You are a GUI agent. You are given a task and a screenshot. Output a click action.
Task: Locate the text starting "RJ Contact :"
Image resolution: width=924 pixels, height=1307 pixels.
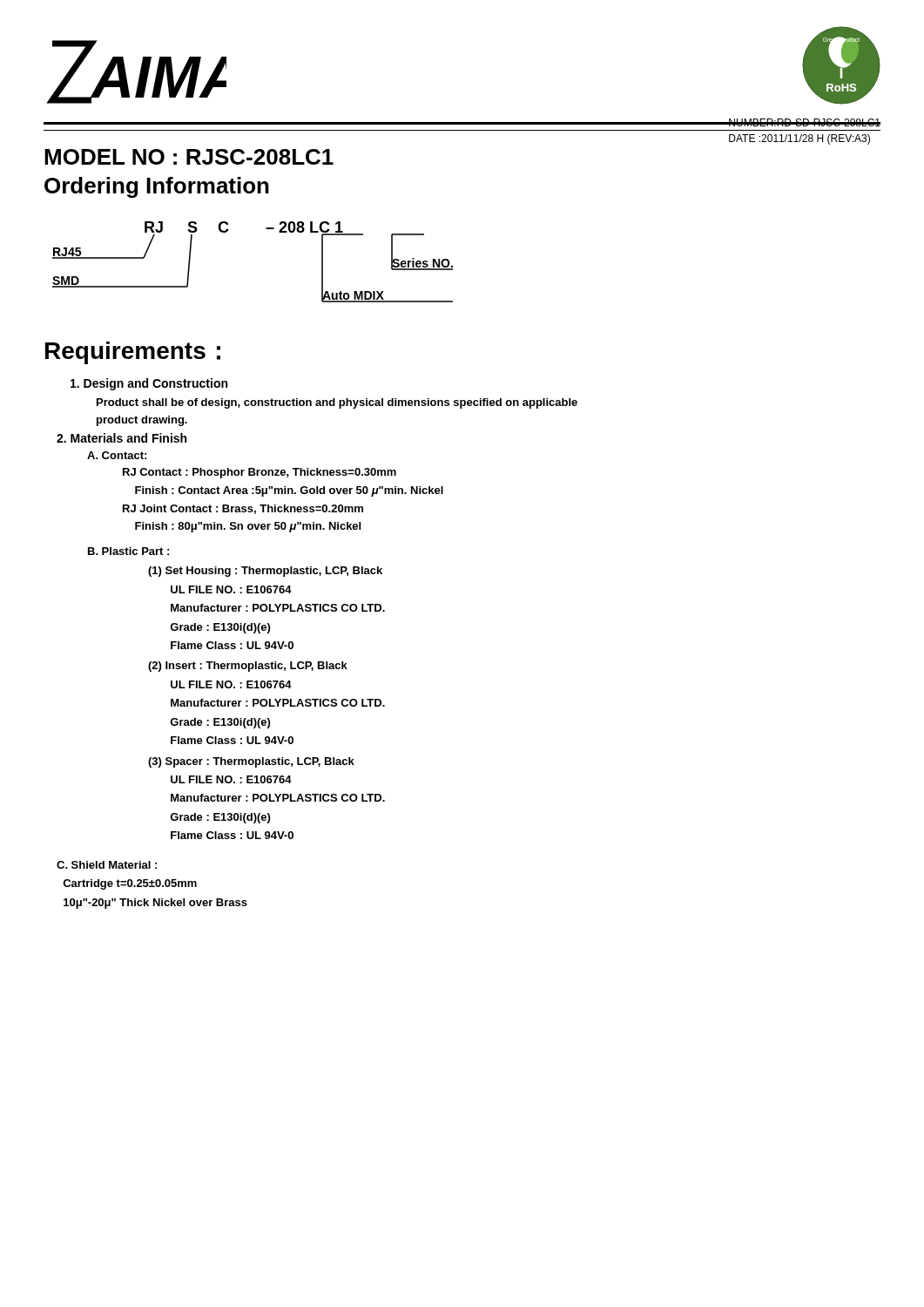coord(283,499)
